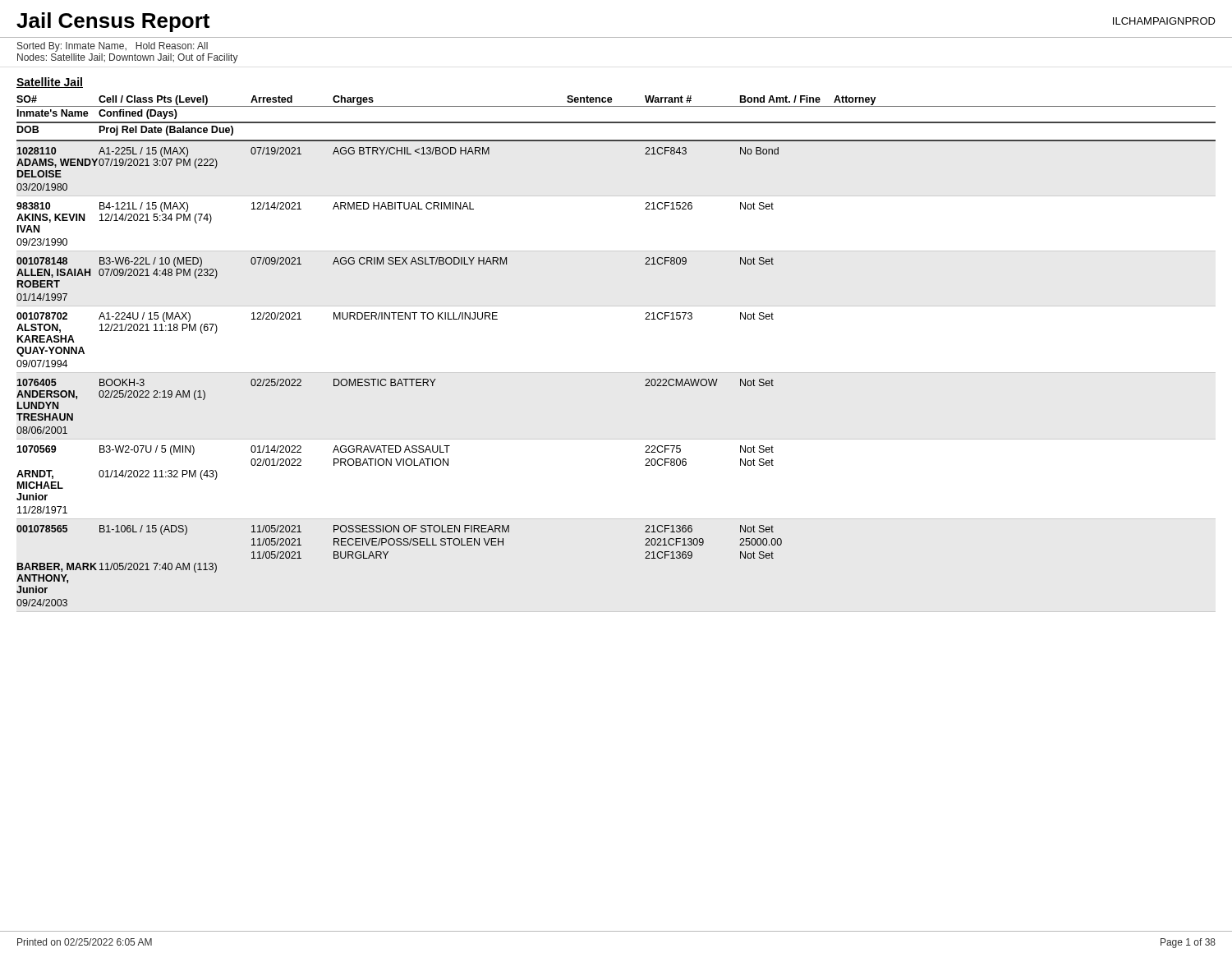Select the table
Screen dimensions: 953x1232
coord(616,351)
